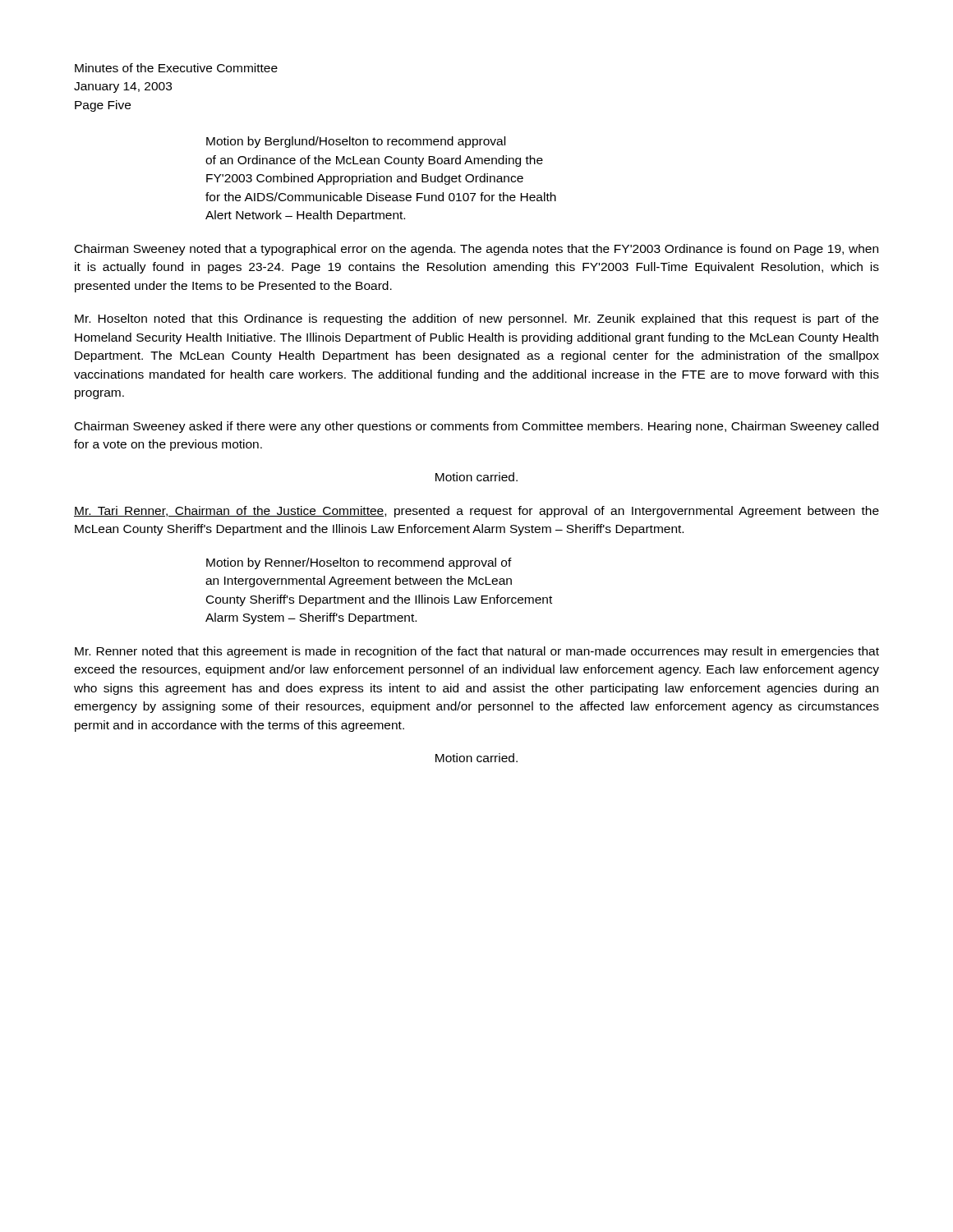Screen dimensions: 1232x953
Task: Find the text block containing "Chairman Sweeney noted that"
Action: tap(476, 267)
